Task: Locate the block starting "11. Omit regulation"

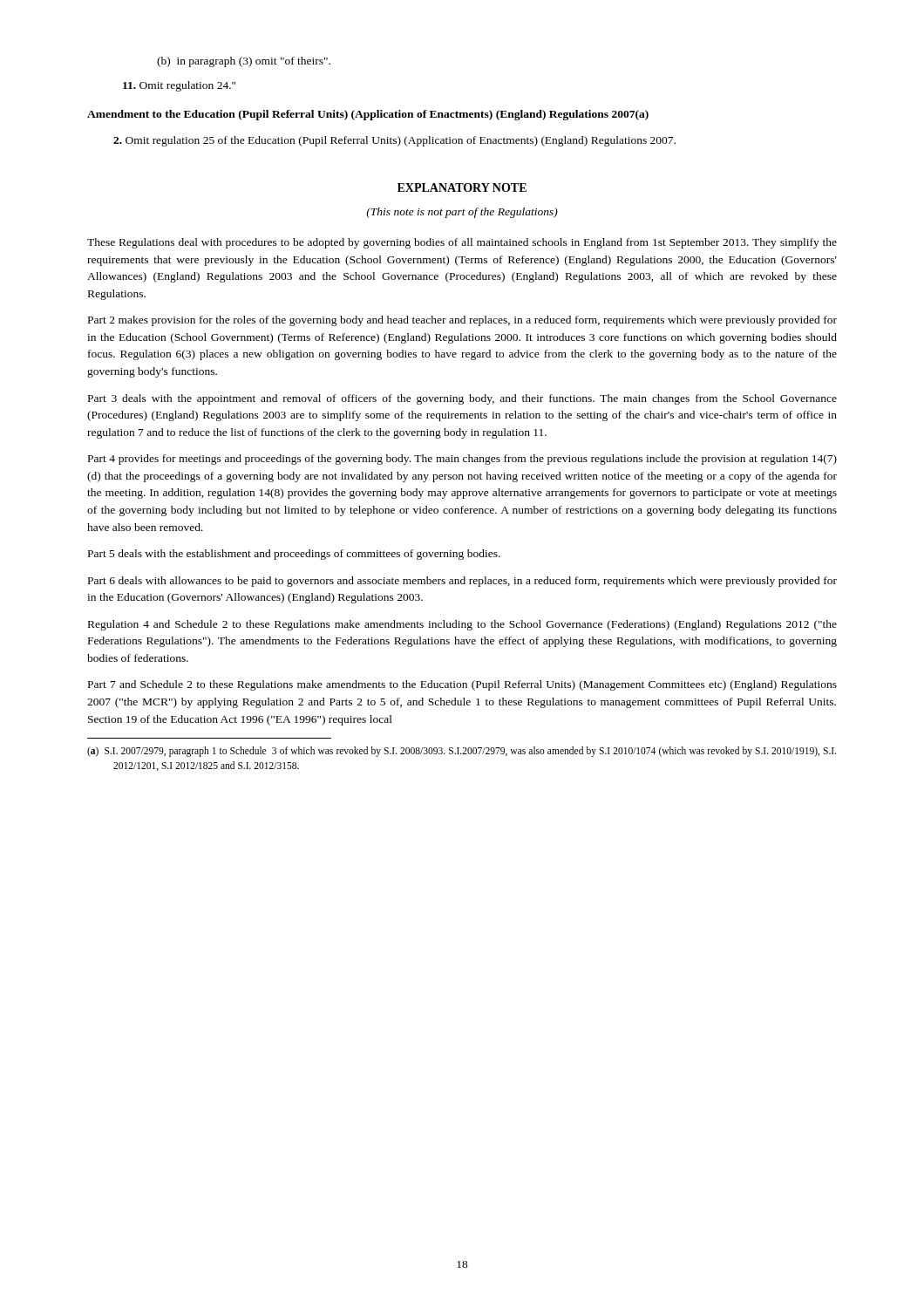Action: click(x=179, y=85)
